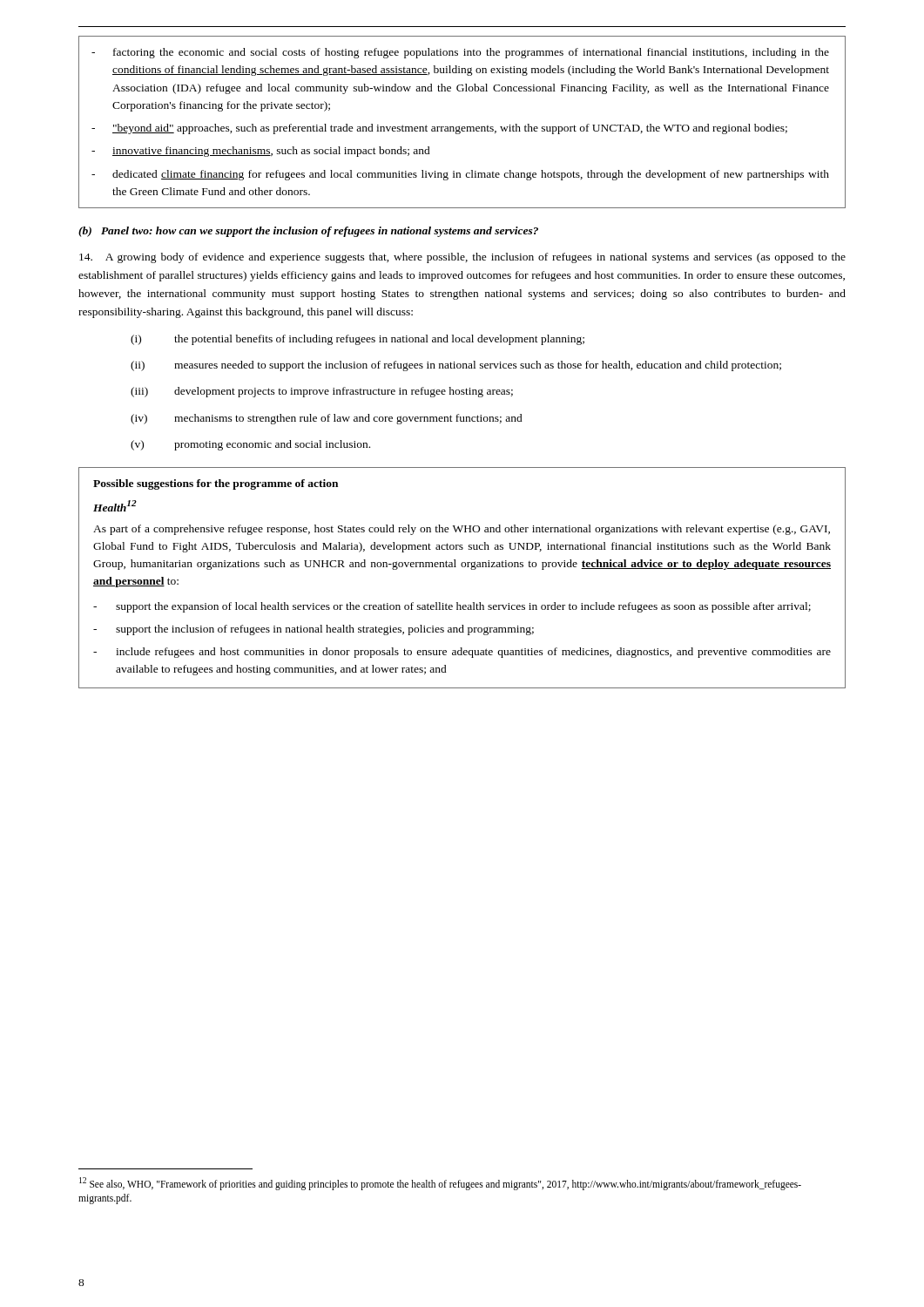Find the list item that says "(iv) mechanisms to strengthen rule"
This screenshot has width=924, height=1307.
click(488, 418)
